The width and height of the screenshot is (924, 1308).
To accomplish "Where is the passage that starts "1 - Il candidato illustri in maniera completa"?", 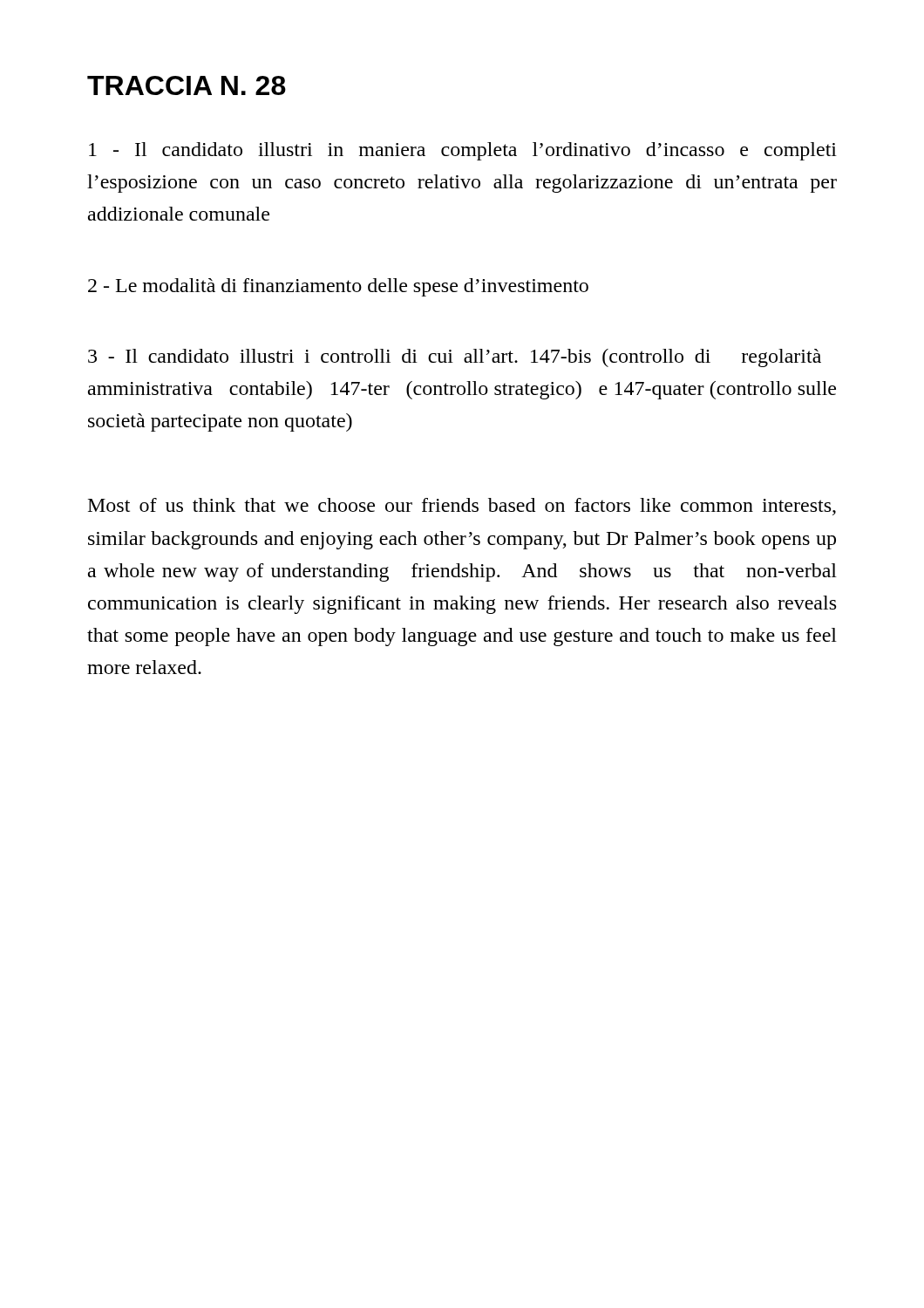I will click(x=462, y=181).
